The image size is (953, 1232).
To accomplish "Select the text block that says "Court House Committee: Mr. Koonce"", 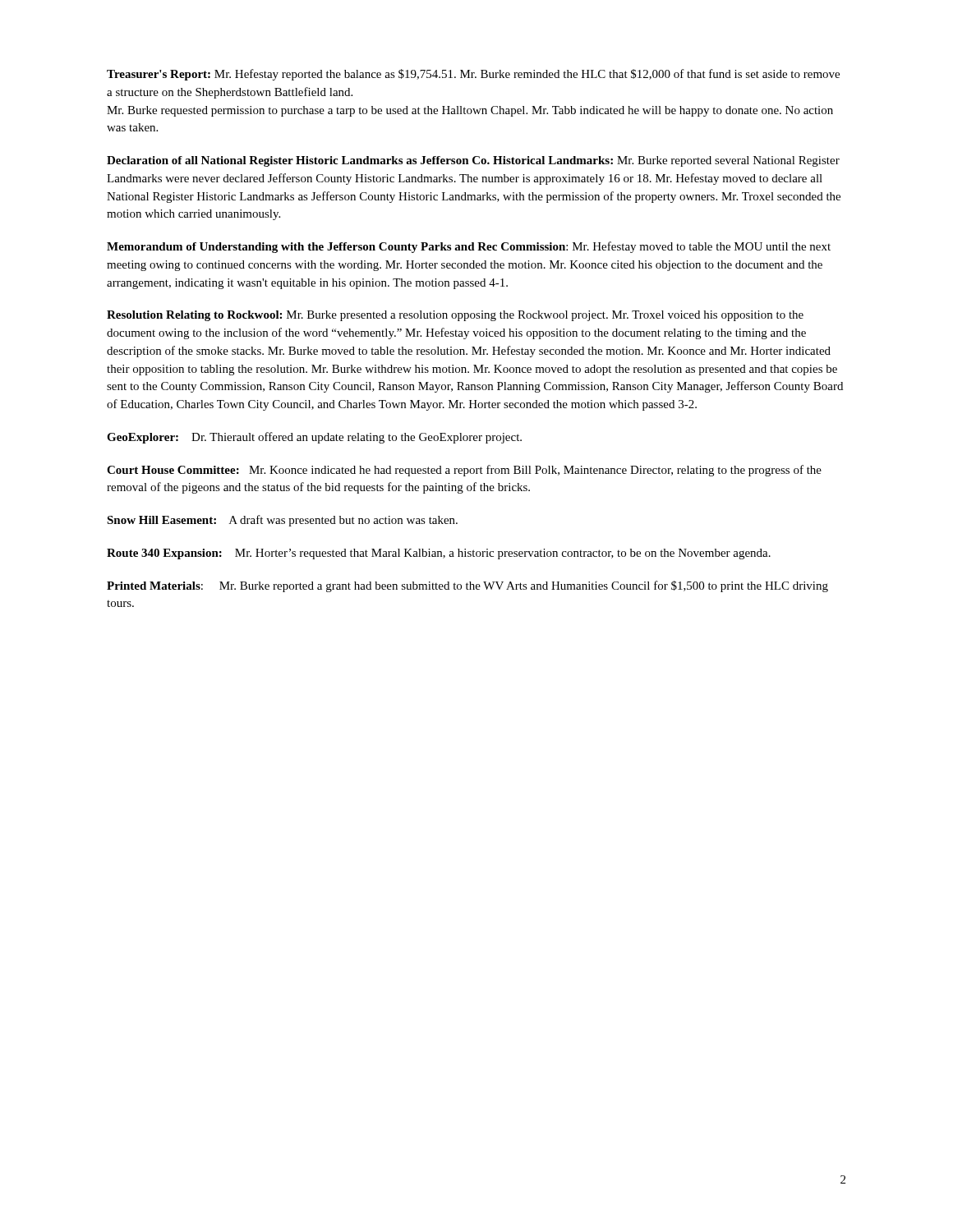I will pyautogui.click(x=476, y=479).
